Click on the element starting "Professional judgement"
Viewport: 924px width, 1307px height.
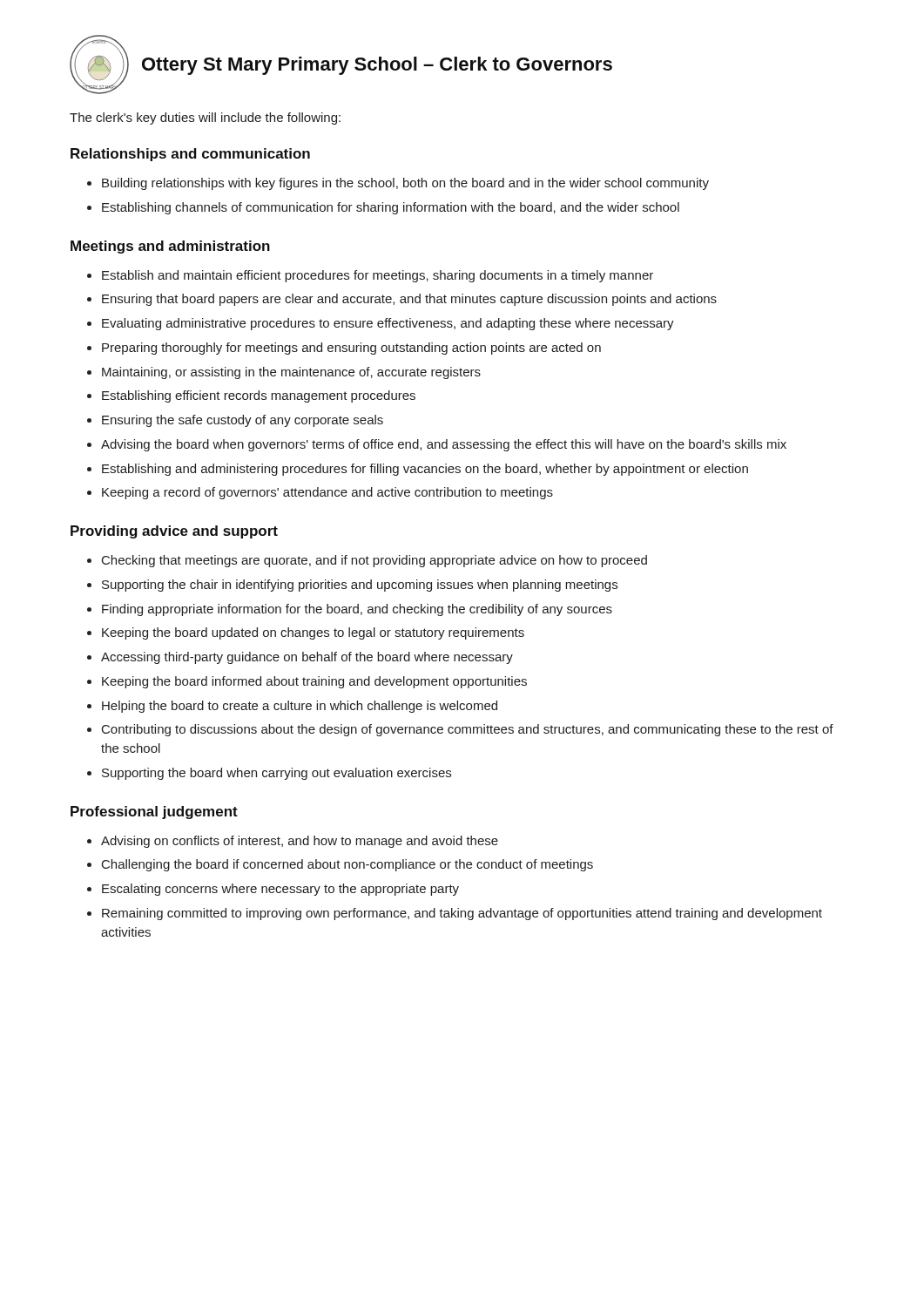click(154, 811)
